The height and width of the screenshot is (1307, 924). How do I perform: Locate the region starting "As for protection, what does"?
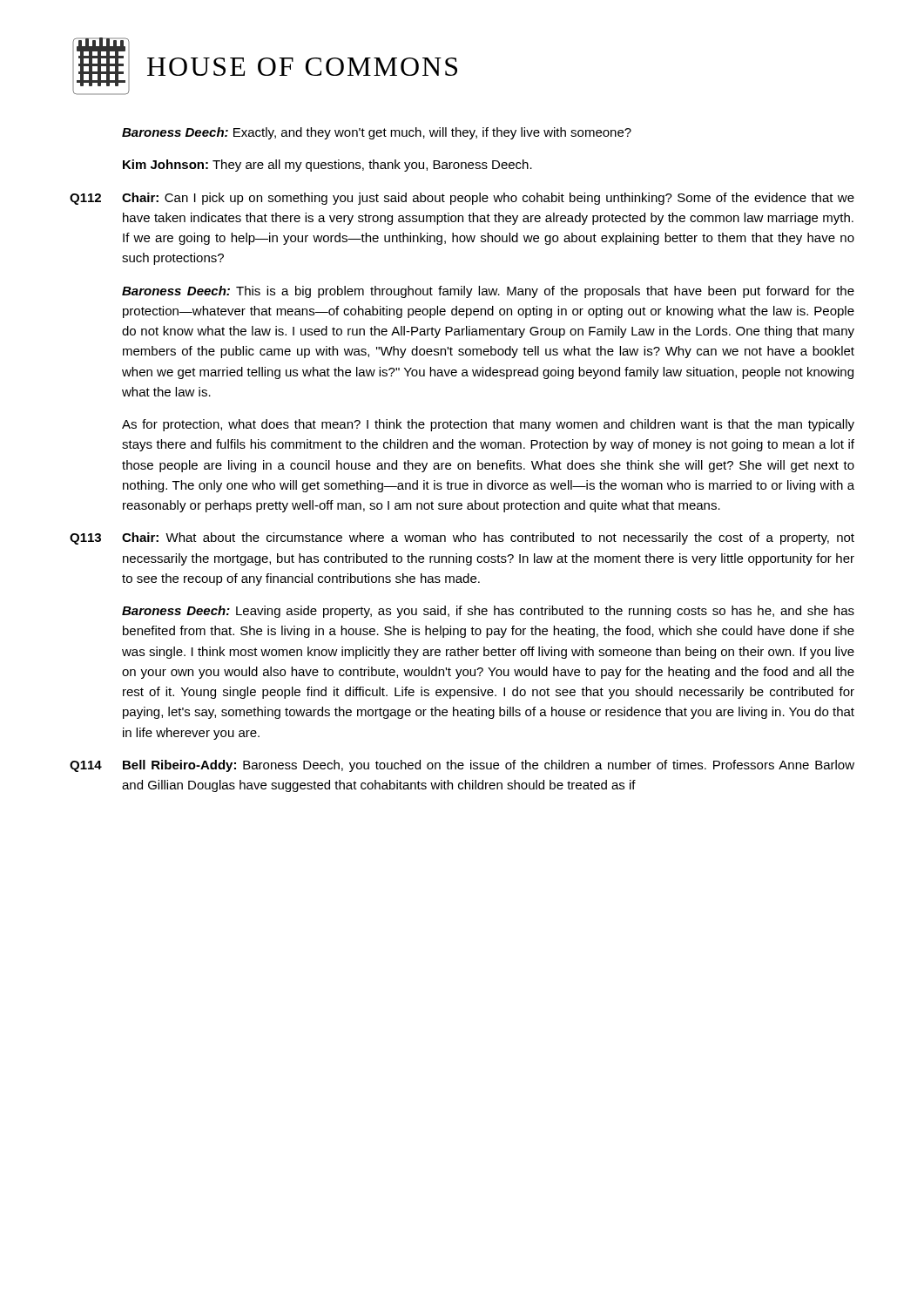[x=488, y=464]
